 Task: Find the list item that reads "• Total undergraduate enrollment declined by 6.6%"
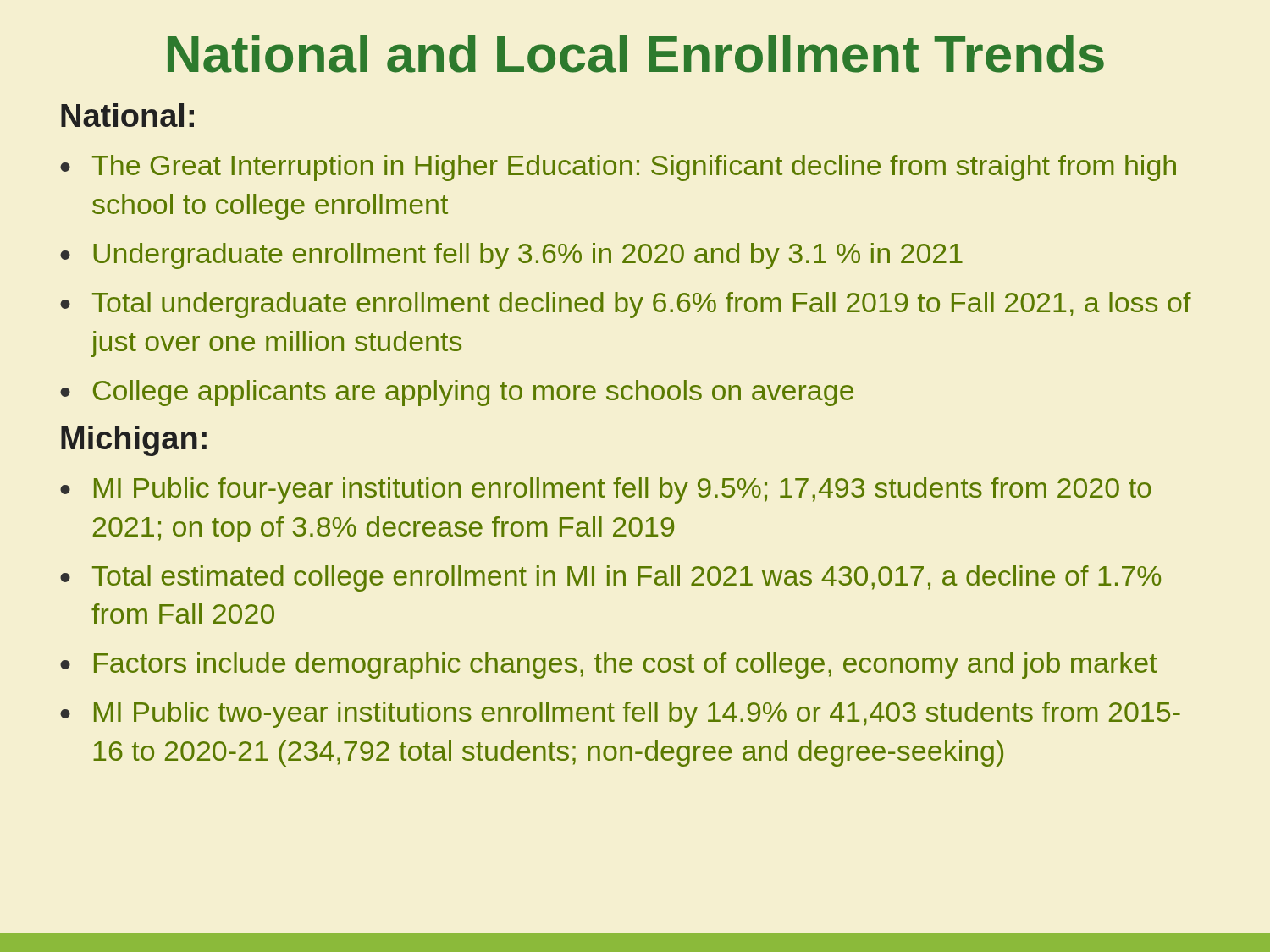[x=635, y=322]
